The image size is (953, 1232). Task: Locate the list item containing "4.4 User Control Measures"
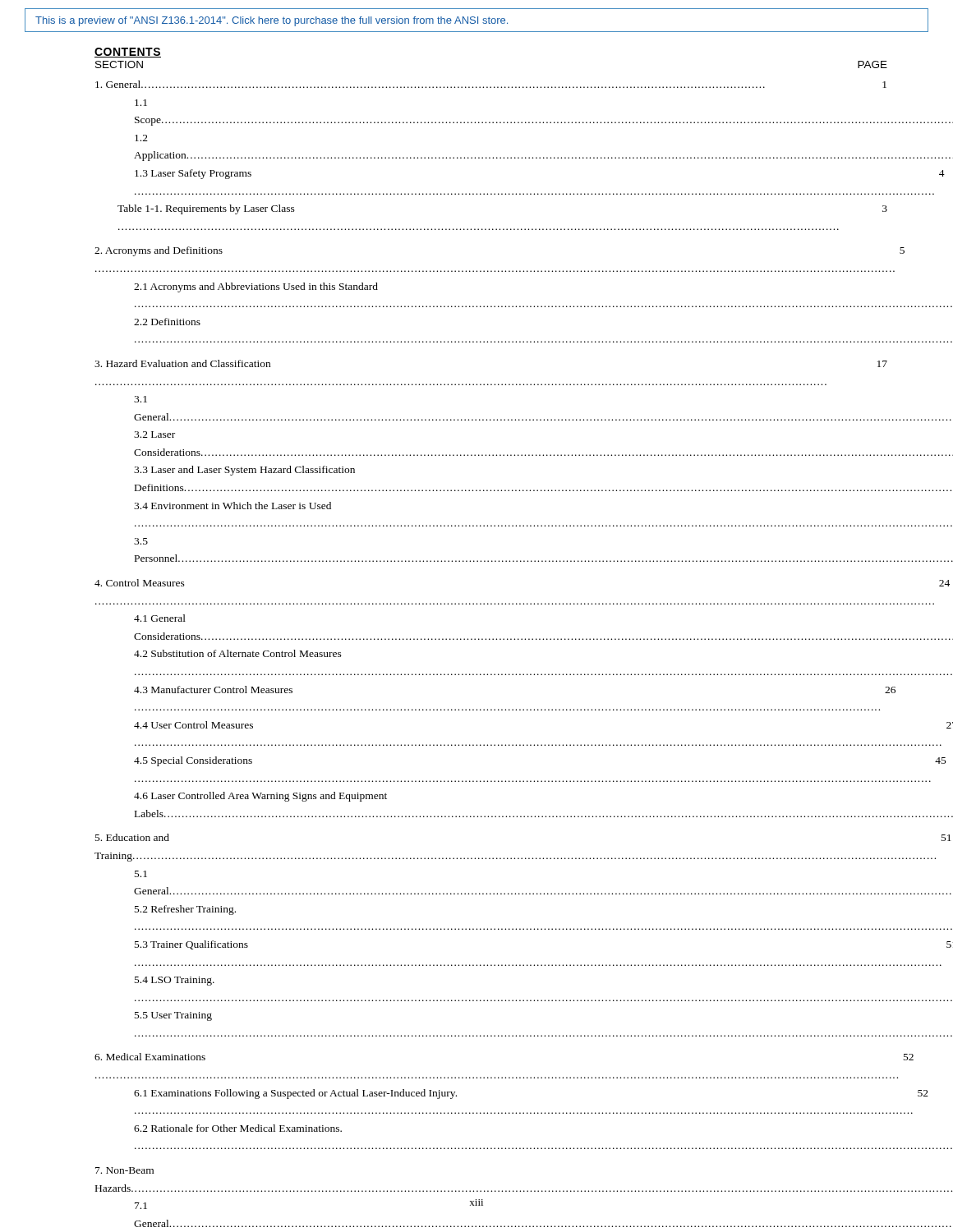(511, 734)
